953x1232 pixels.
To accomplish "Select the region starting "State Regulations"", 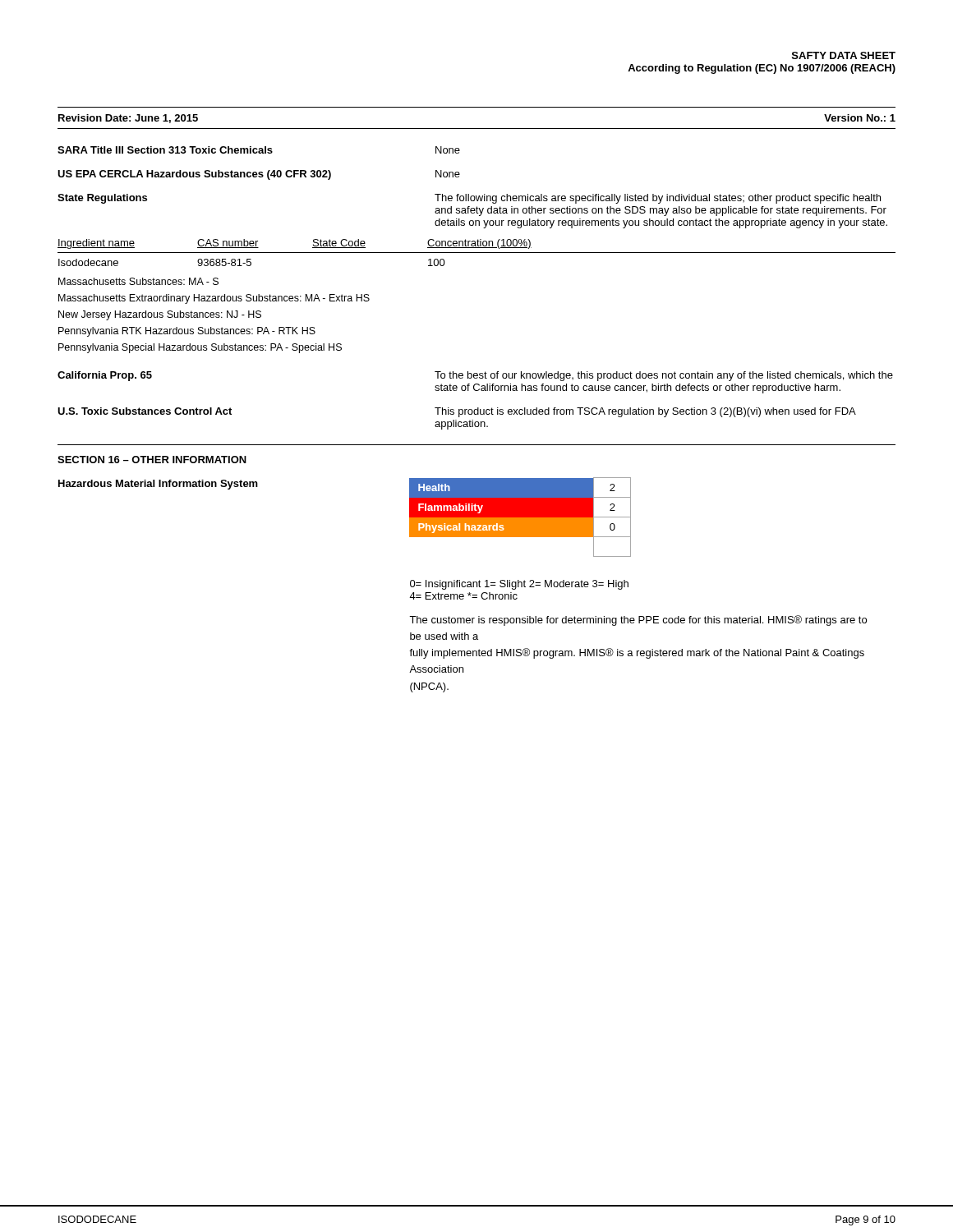I will pos(103,197).
